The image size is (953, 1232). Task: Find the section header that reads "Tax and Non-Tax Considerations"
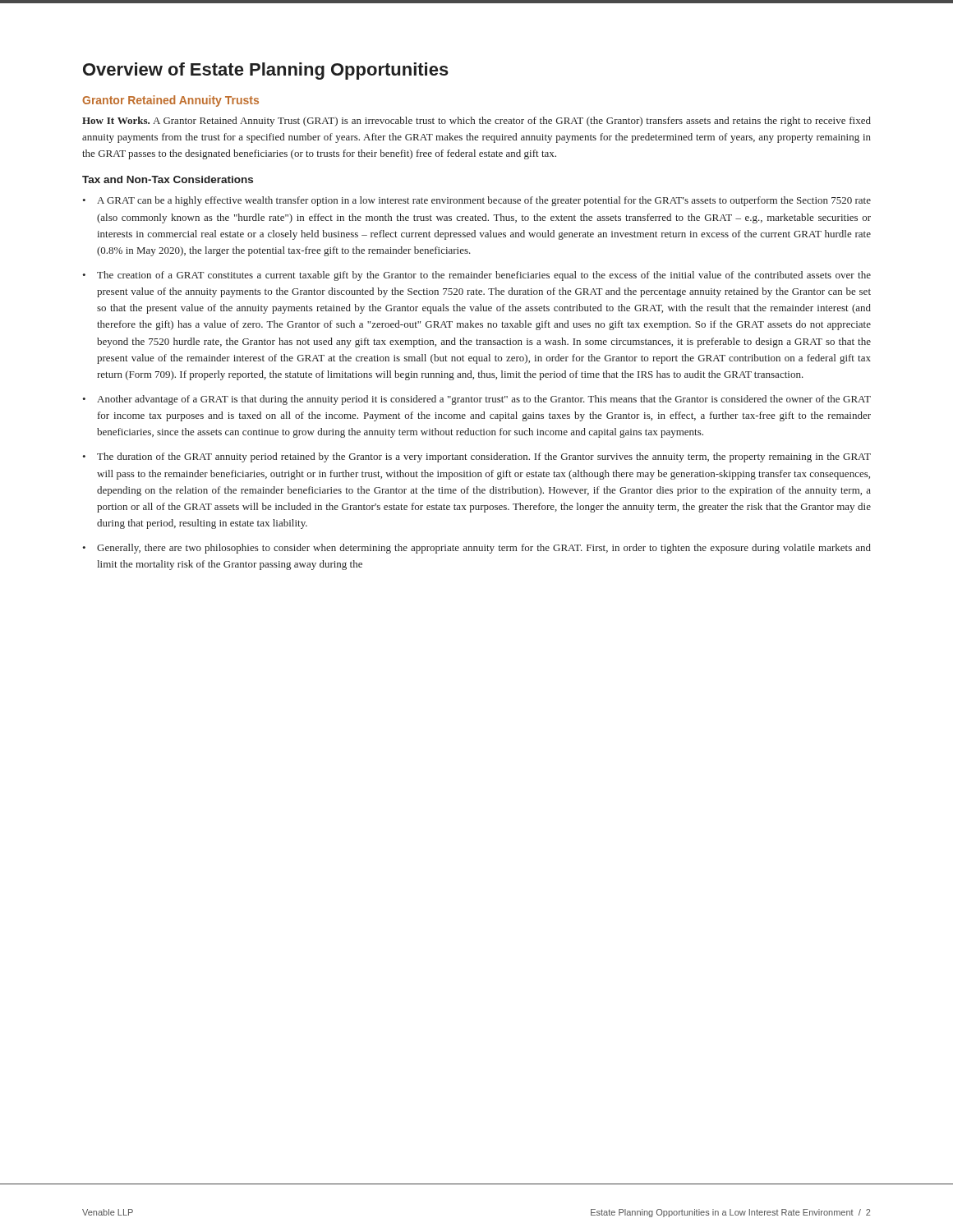(x=168, y=180)
